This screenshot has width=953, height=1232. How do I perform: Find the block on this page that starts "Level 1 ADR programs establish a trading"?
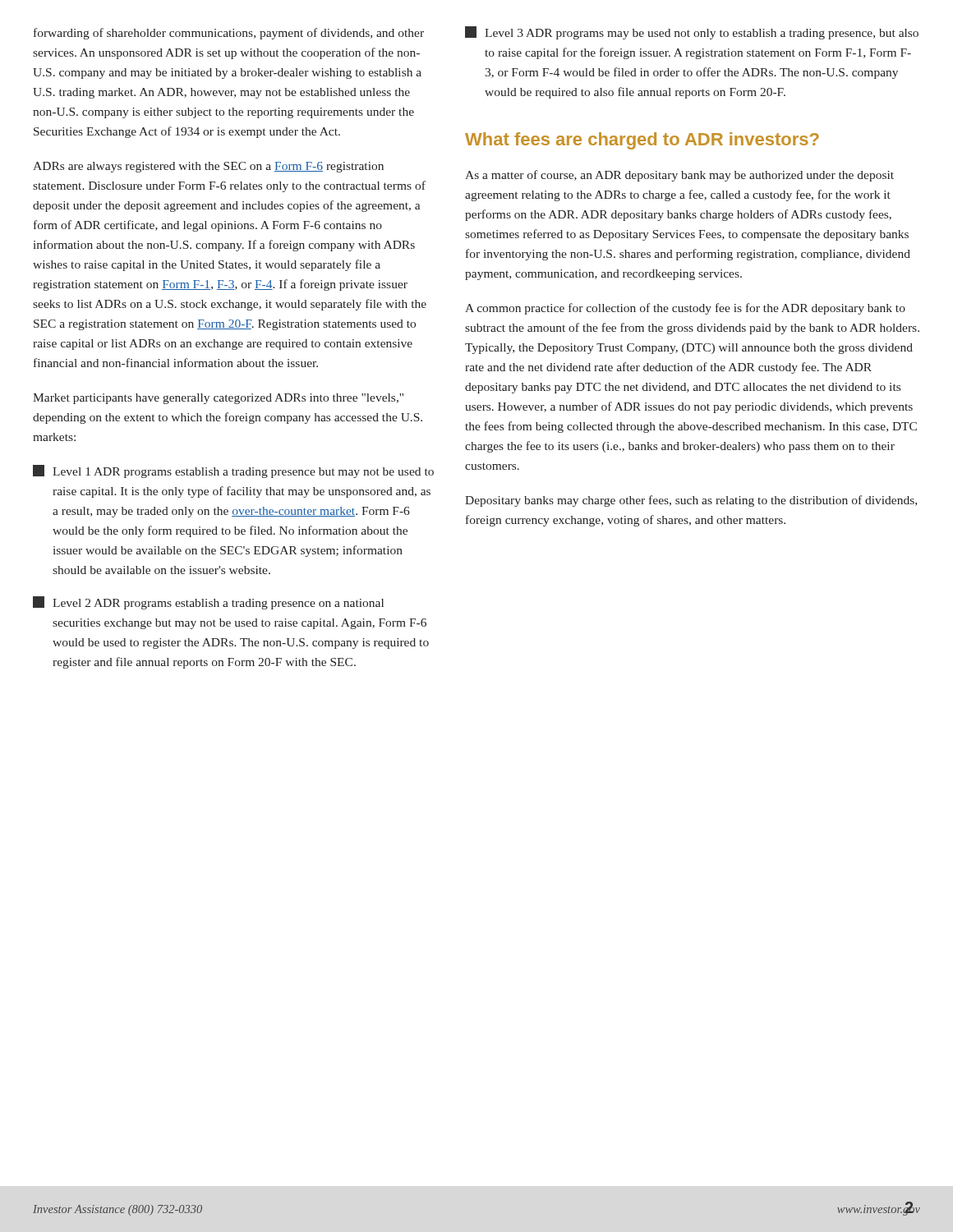(x=234, y=521)
